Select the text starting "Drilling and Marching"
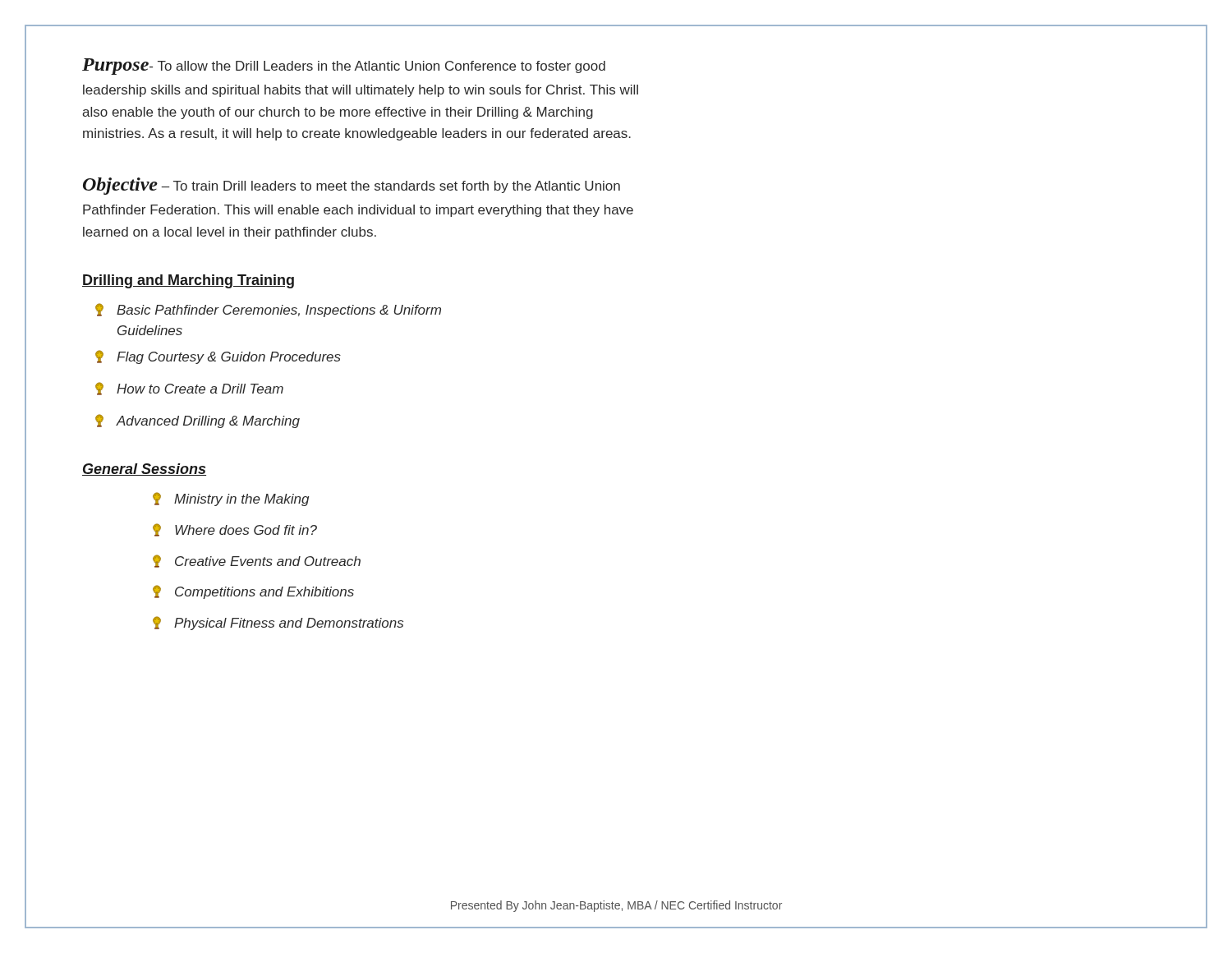This screenshot has width=1232, height=953. 188,280
